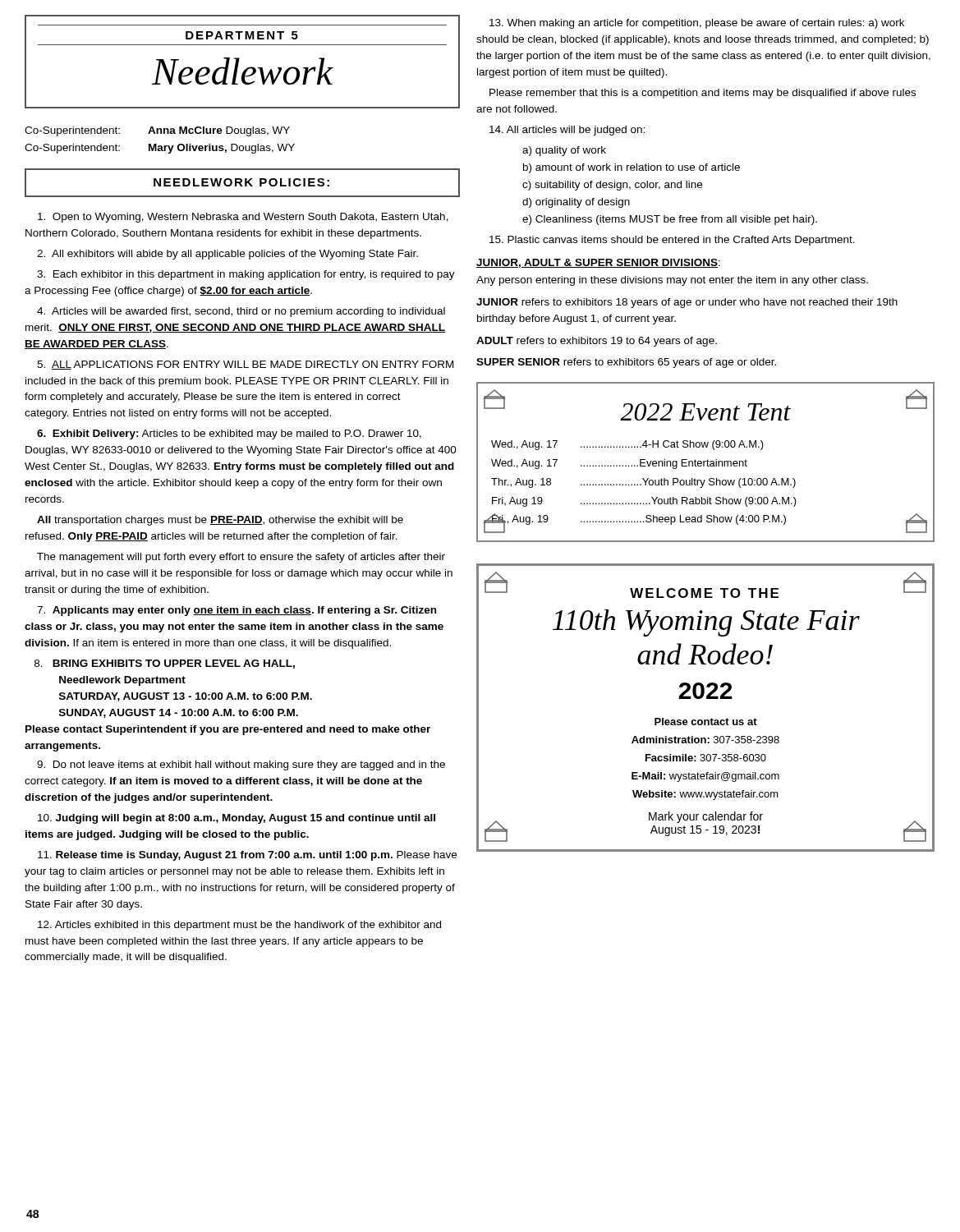This screenshot has height=1232, width=960.
Task: Where is the passage that starts "ADULT refers to exhibitors"?
Action: (597, 340)
